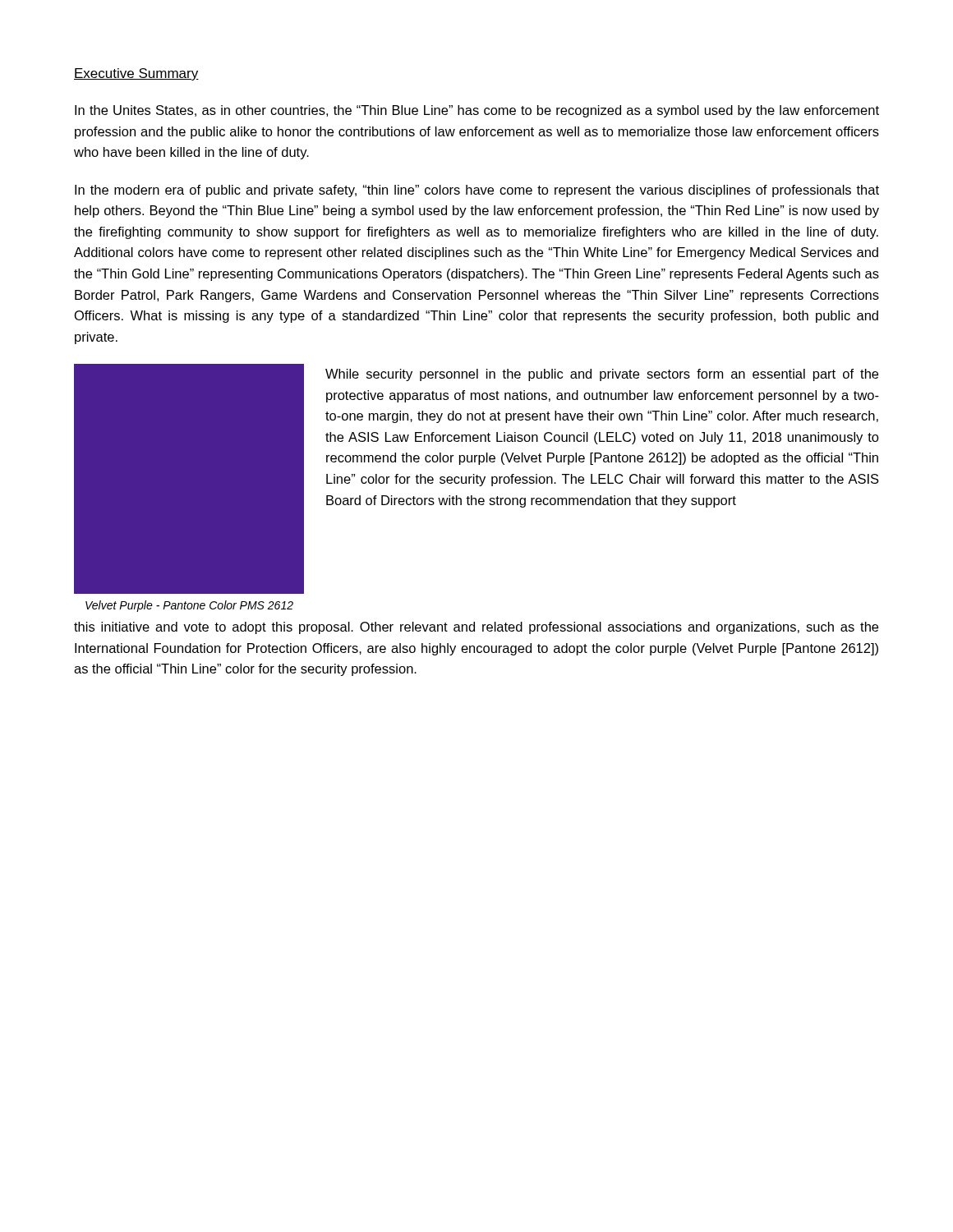Select the text starting "Velvet Purple - Pantone Color PMS"
This screenshot has width=953, height=1232.
coord(189,605)
